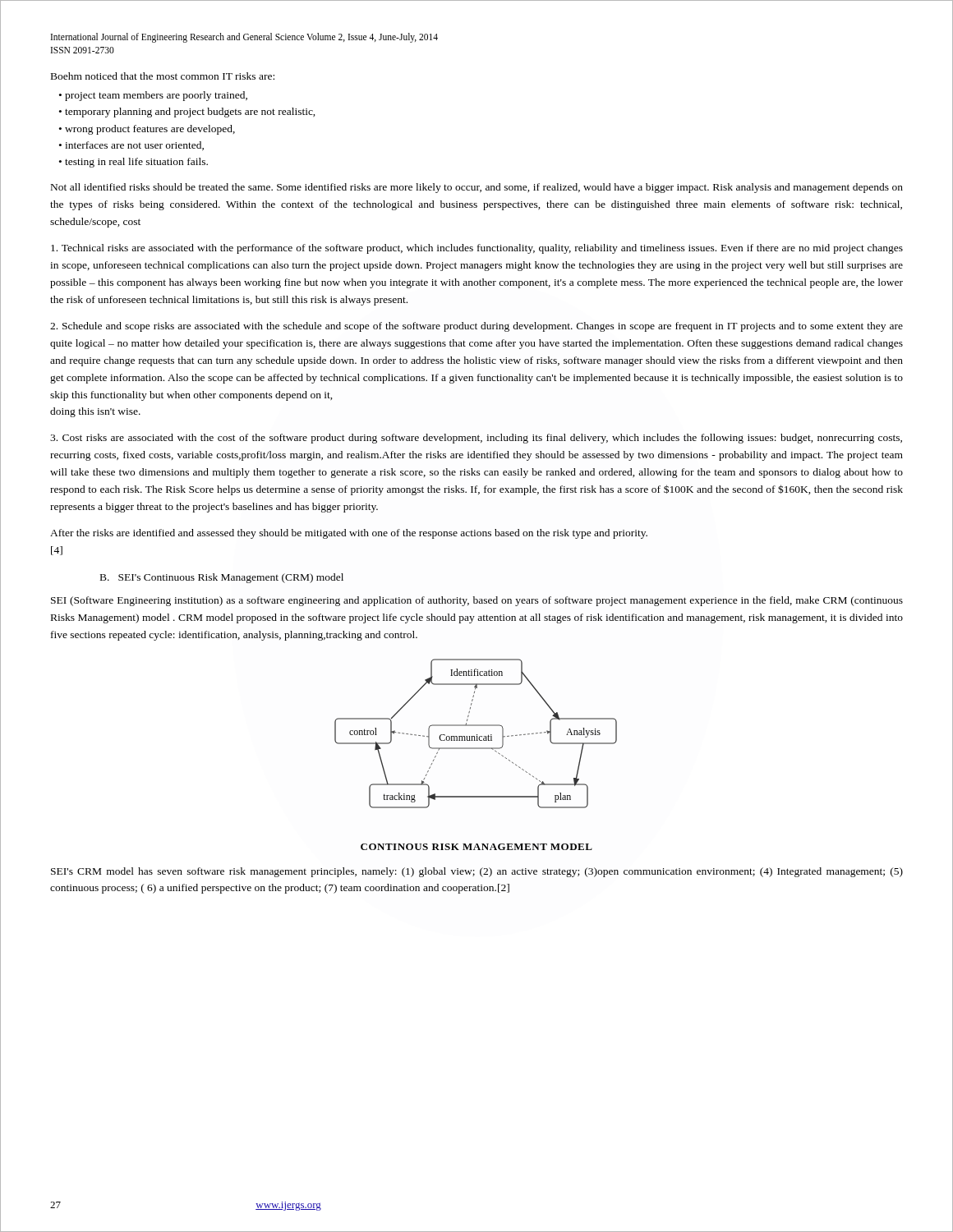
Task: Find the block on this page that starts "Boehm noticed that the most"
Action: [163, 76]
